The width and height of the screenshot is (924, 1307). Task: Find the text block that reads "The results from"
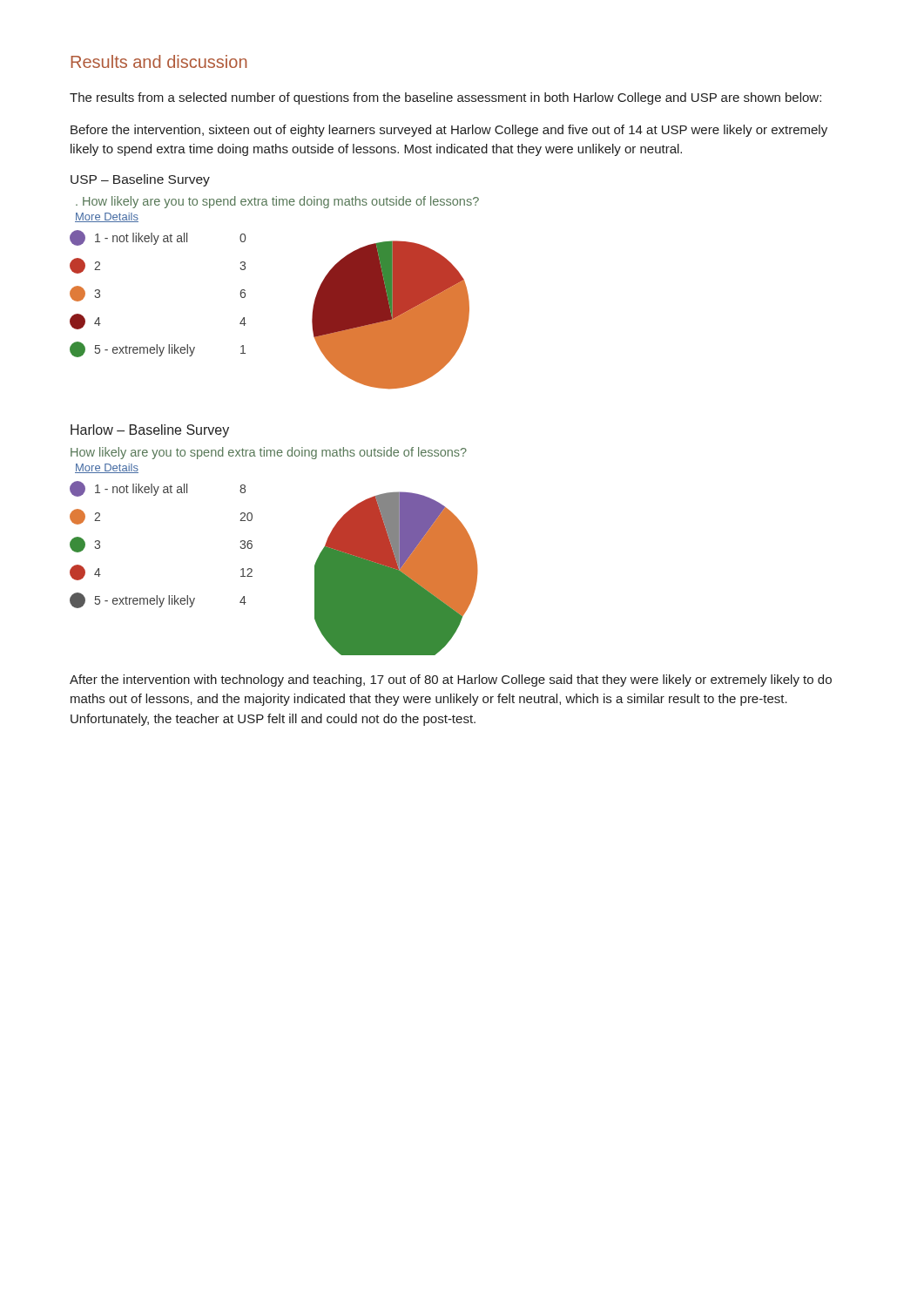(446, 97)
